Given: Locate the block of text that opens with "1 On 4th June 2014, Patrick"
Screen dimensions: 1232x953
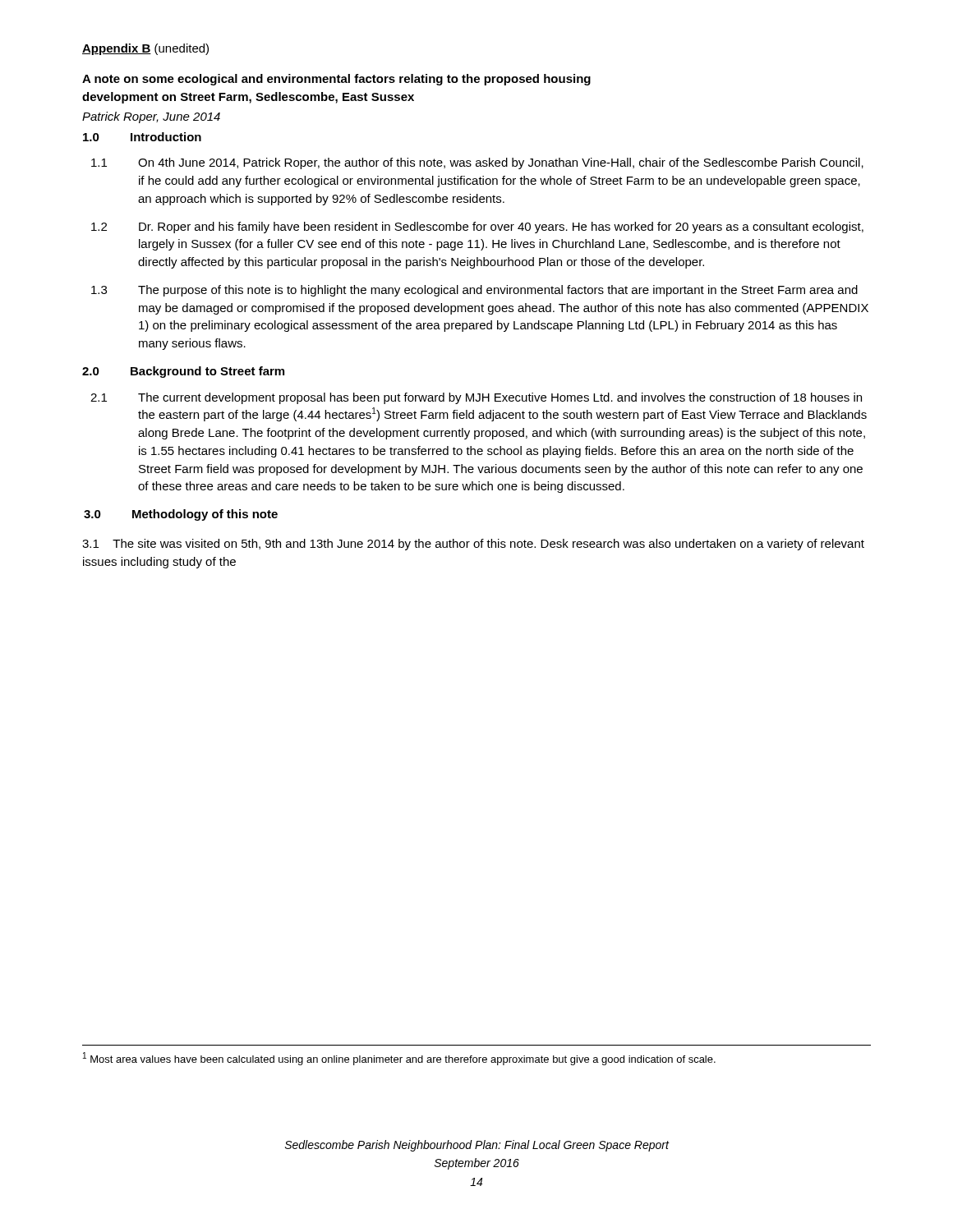Looking at the screenshot, I should pyautogui.click(x=476, y=181).
